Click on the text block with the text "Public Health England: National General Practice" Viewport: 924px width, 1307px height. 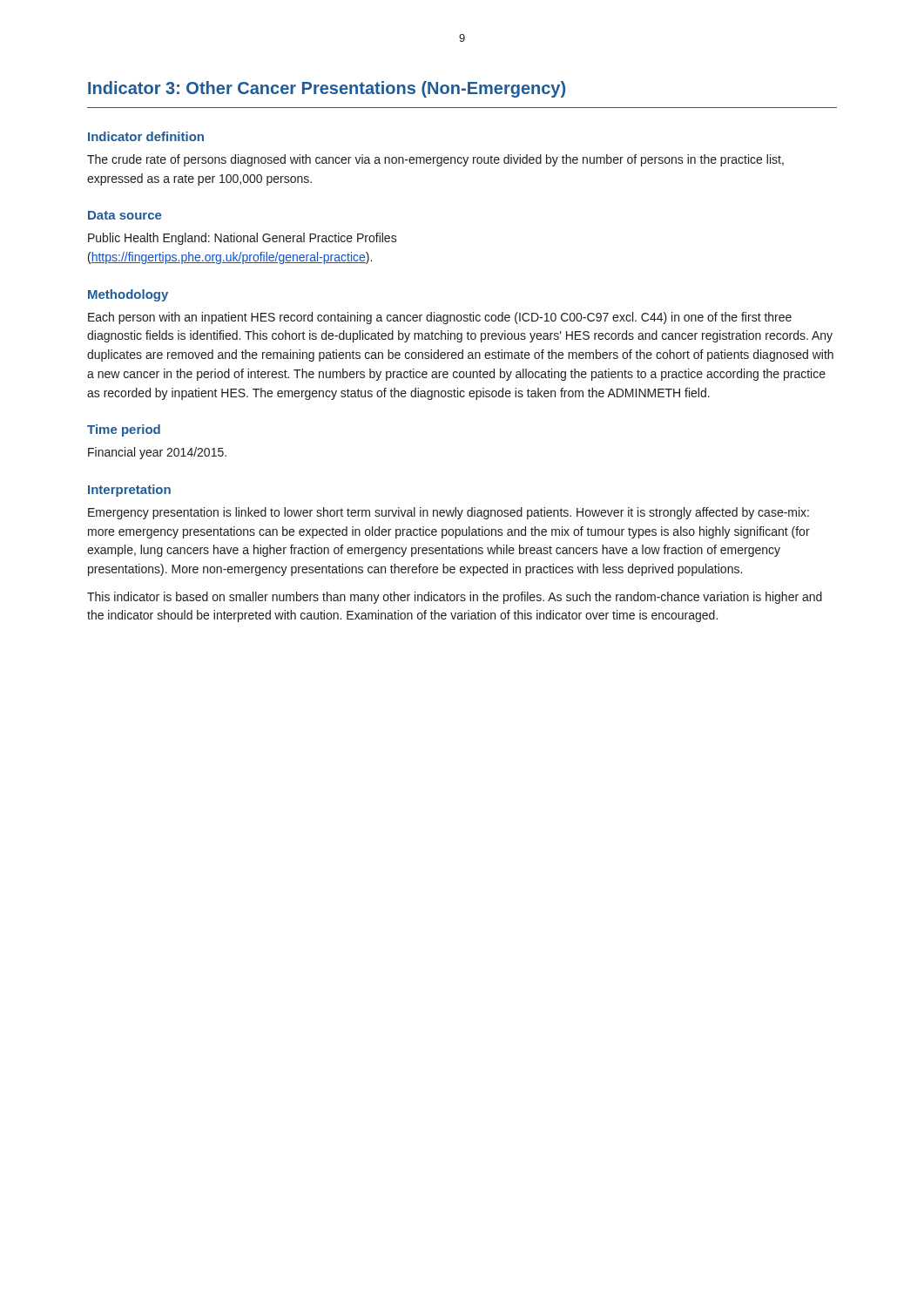coord(242,248)
